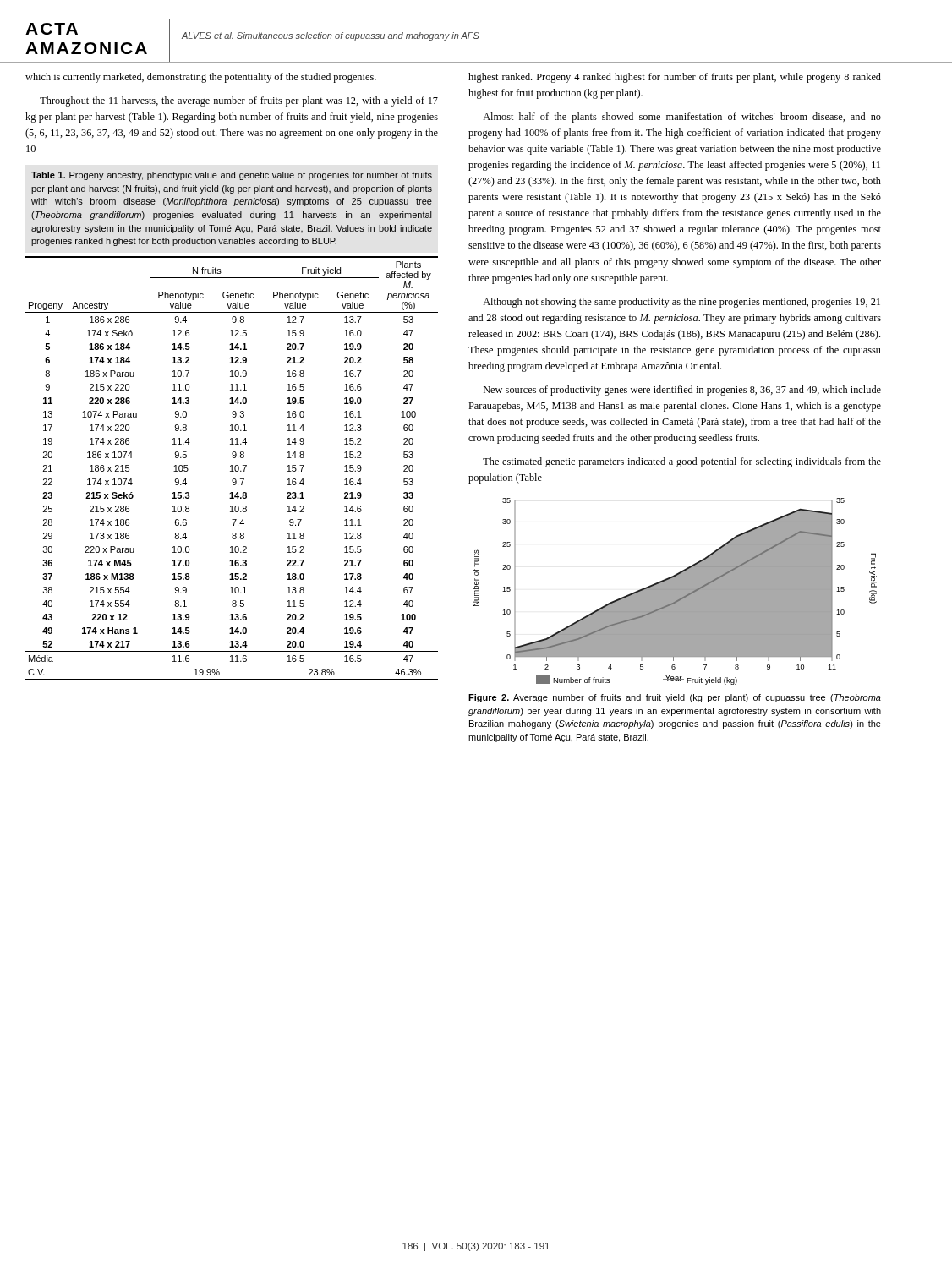Click on the line chart
This screenshot has width=952, height=1268.
pyautogui.click(x=675, y=591)
